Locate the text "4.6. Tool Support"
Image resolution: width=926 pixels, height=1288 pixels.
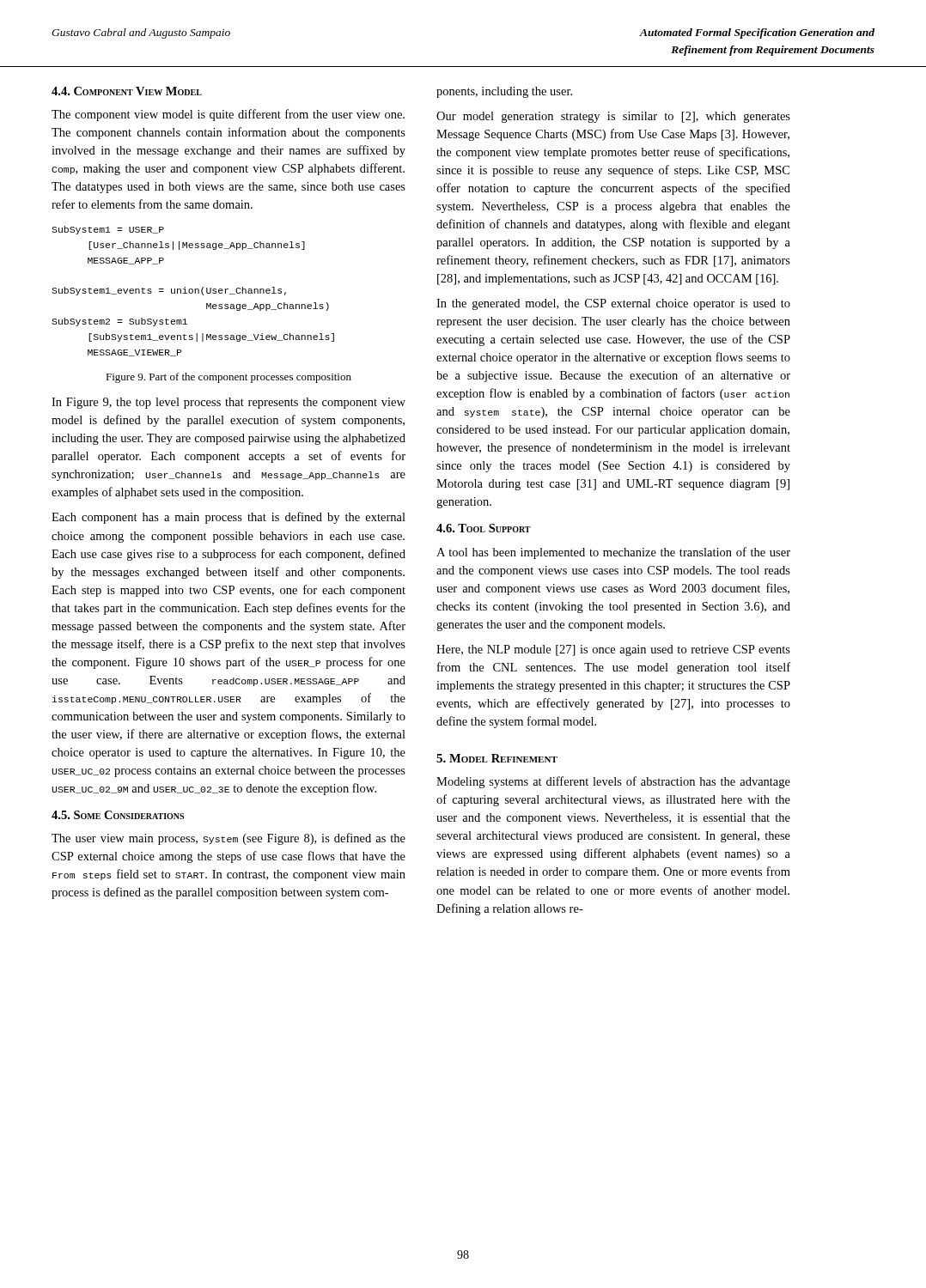(x=483, y=529)
